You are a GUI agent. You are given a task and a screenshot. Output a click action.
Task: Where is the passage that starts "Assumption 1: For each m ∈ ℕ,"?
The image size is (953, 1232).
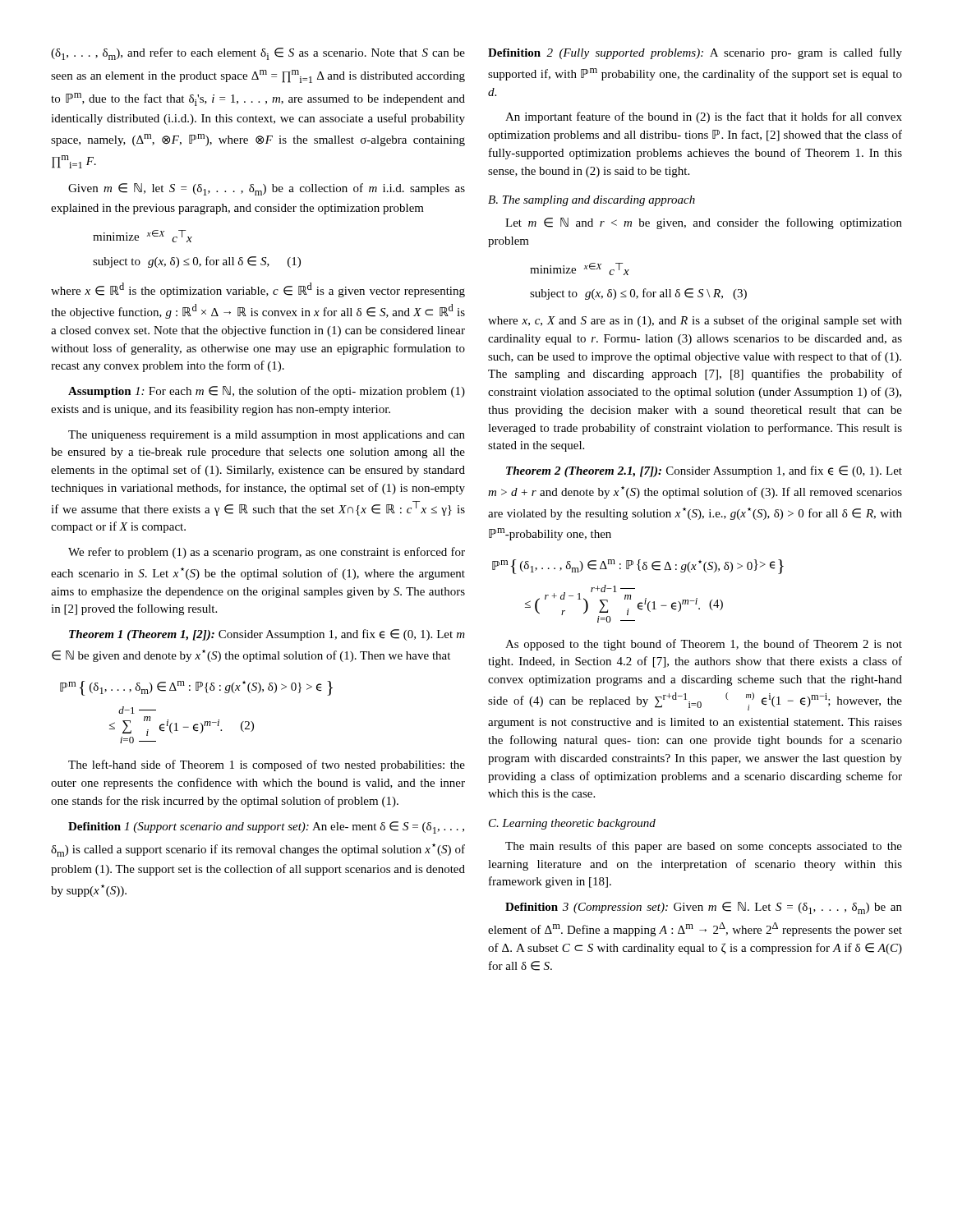coord(258,400)
